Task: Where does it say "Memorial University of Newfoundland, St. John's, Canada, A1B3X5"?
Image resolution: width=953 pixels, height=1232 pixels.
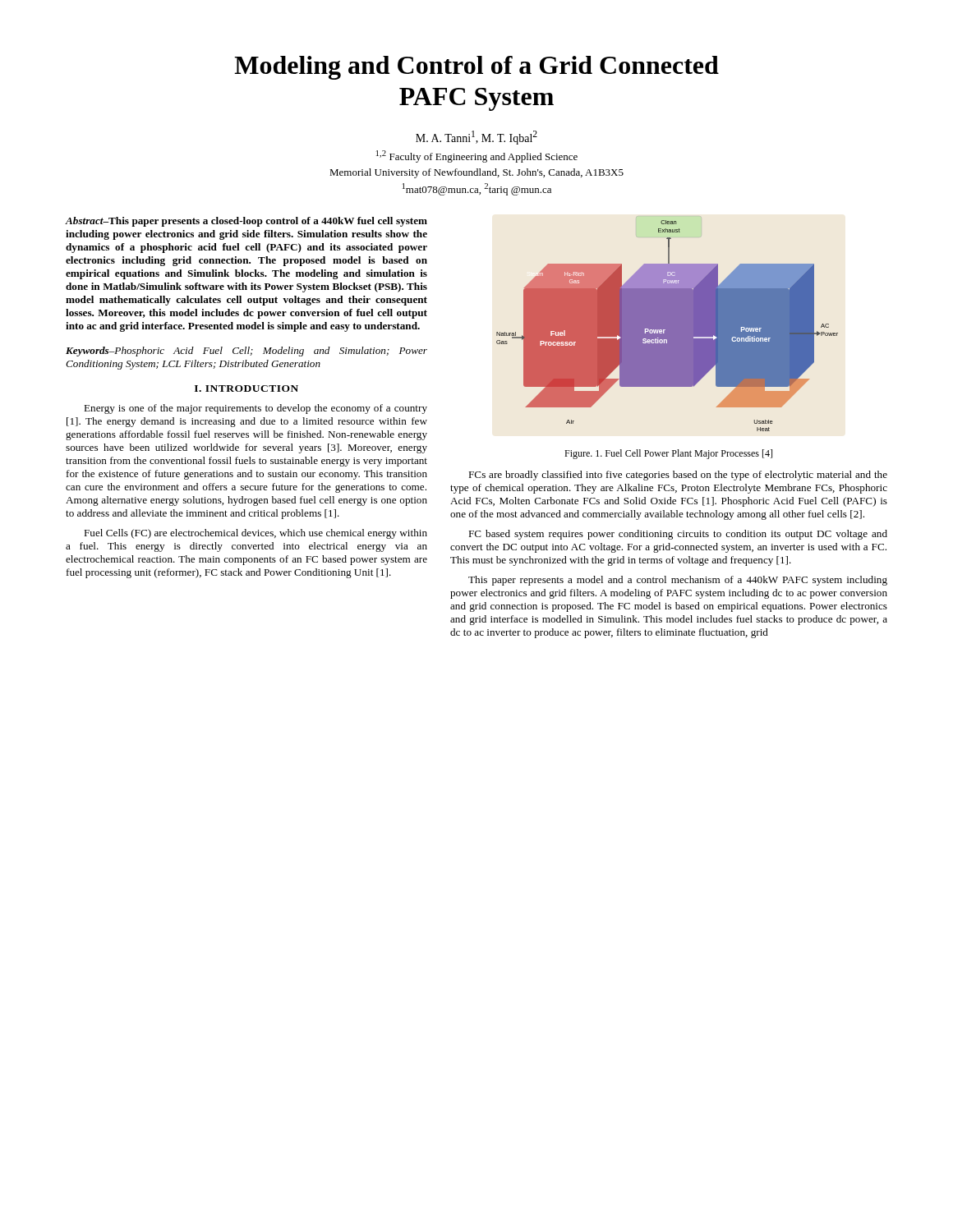Action: pos(476,172)
